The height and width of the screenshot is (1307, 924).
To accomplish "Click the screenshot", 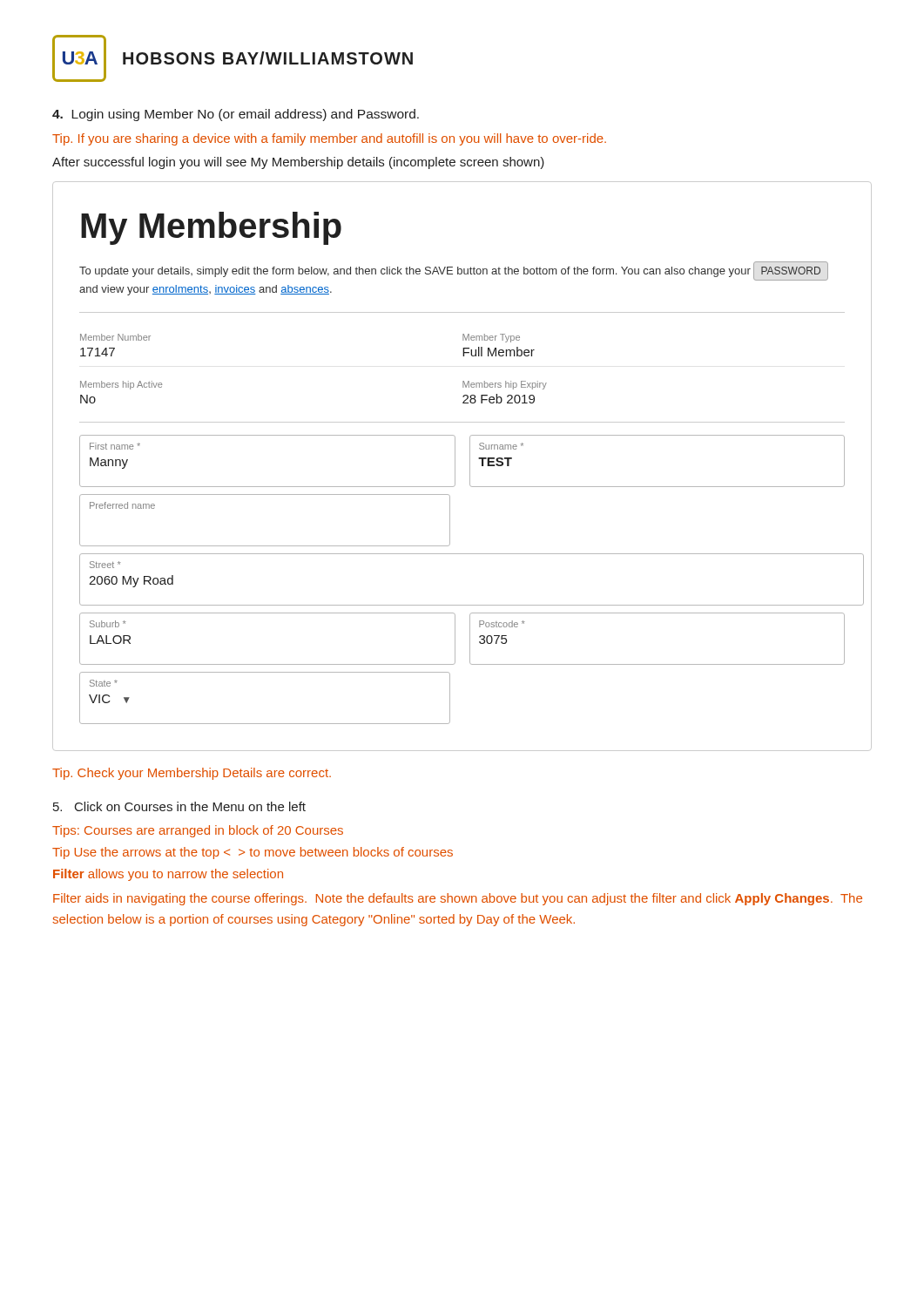I will click(462, 466).
